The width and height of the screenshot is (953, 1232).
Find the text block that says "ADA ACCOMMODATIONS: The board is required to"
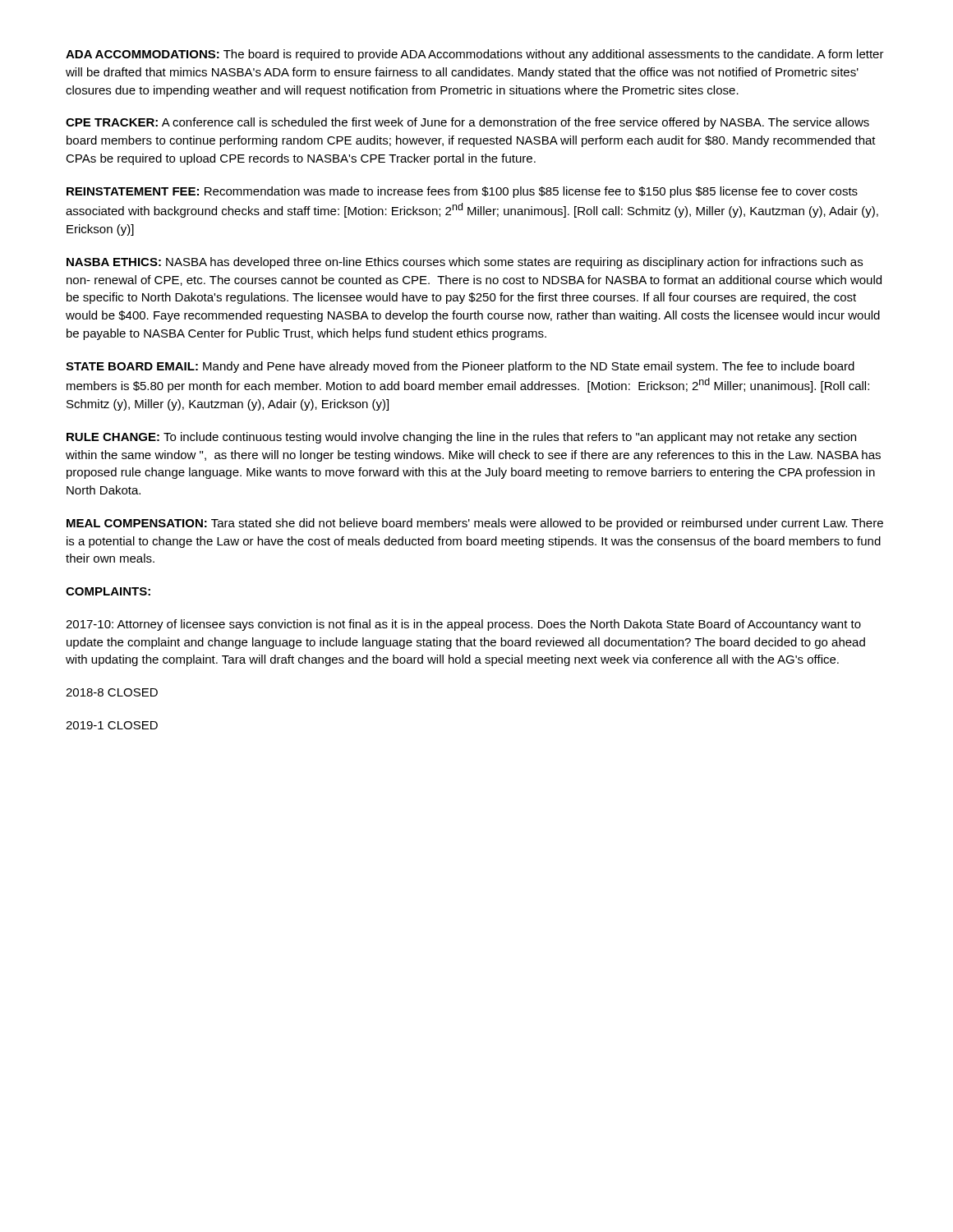[475, 72]
